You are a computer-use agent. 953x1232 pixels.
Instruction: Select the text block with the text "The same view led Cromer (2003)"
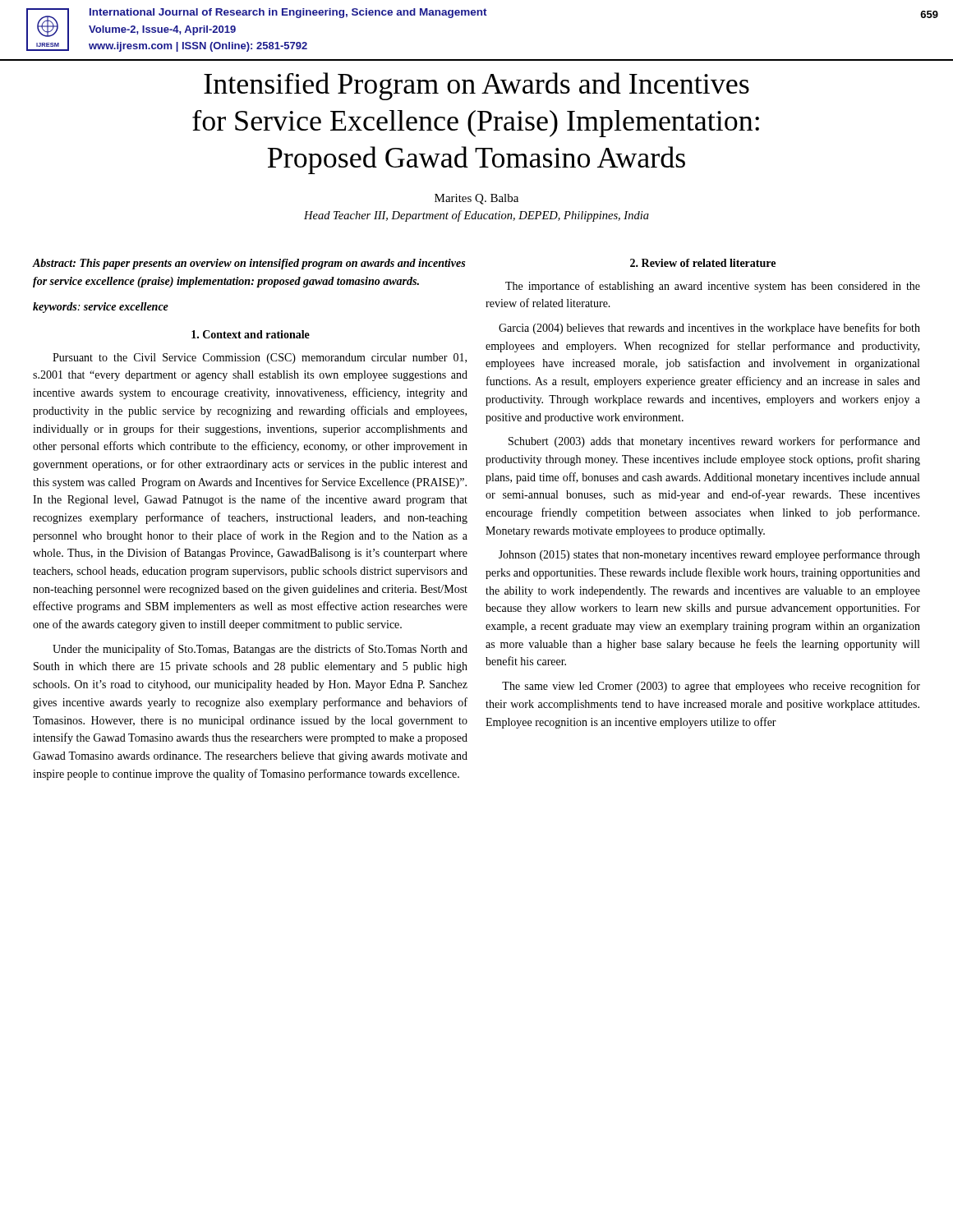coord(703,704)
